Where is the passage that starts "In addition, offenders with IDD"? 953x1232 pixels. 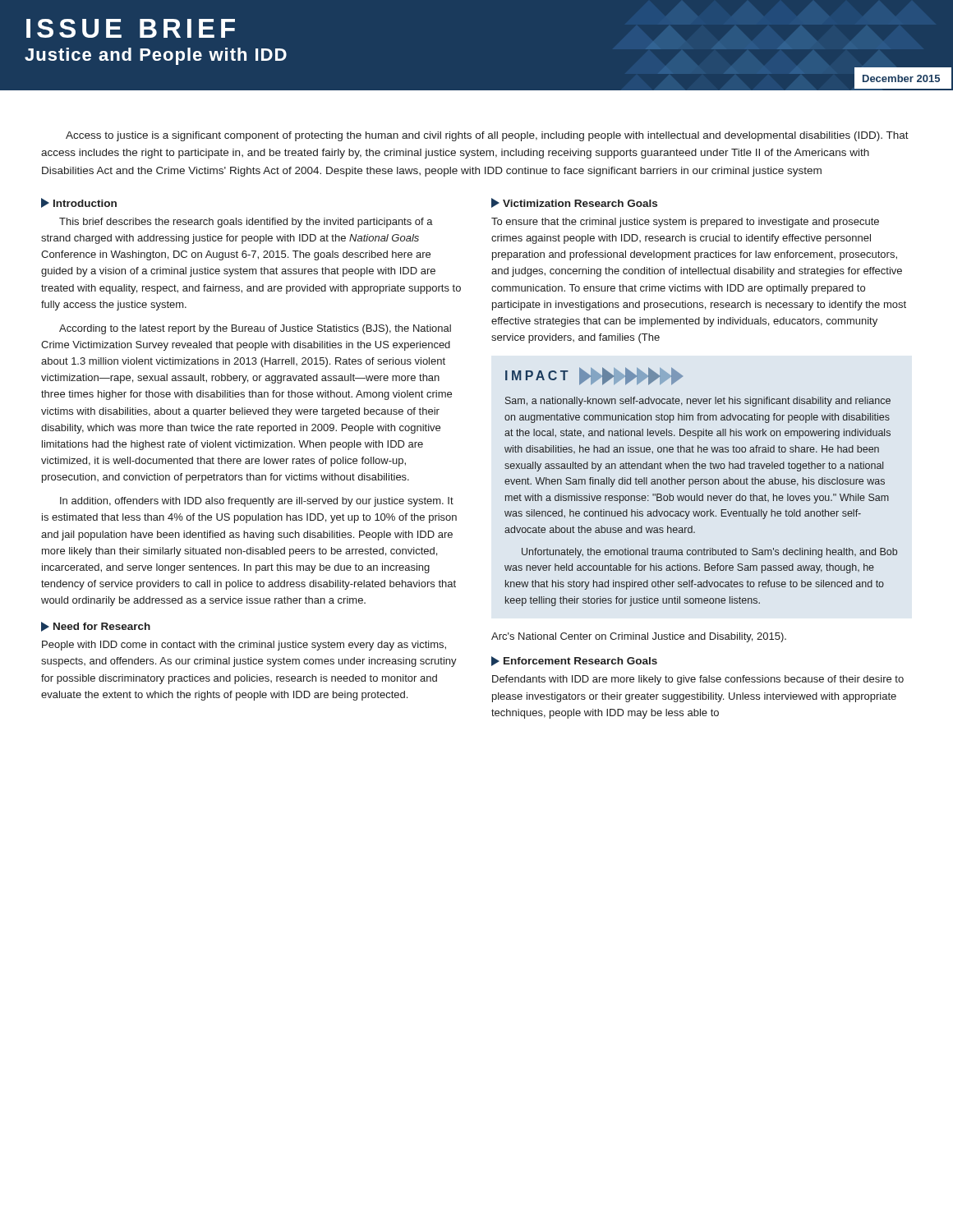point(249,550)
